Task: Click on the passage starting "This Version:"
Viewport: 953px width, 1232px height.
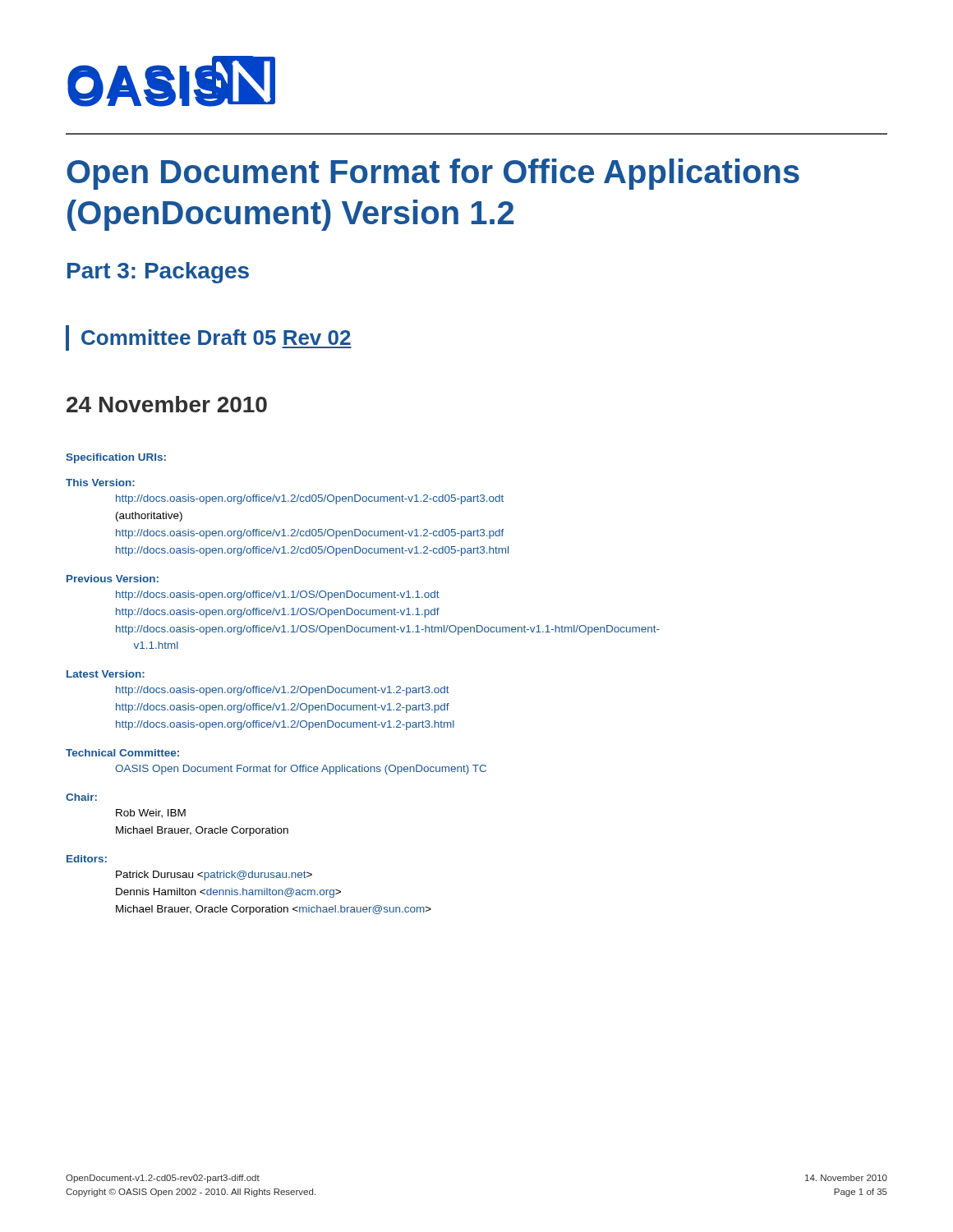Action: pos(101,483)
